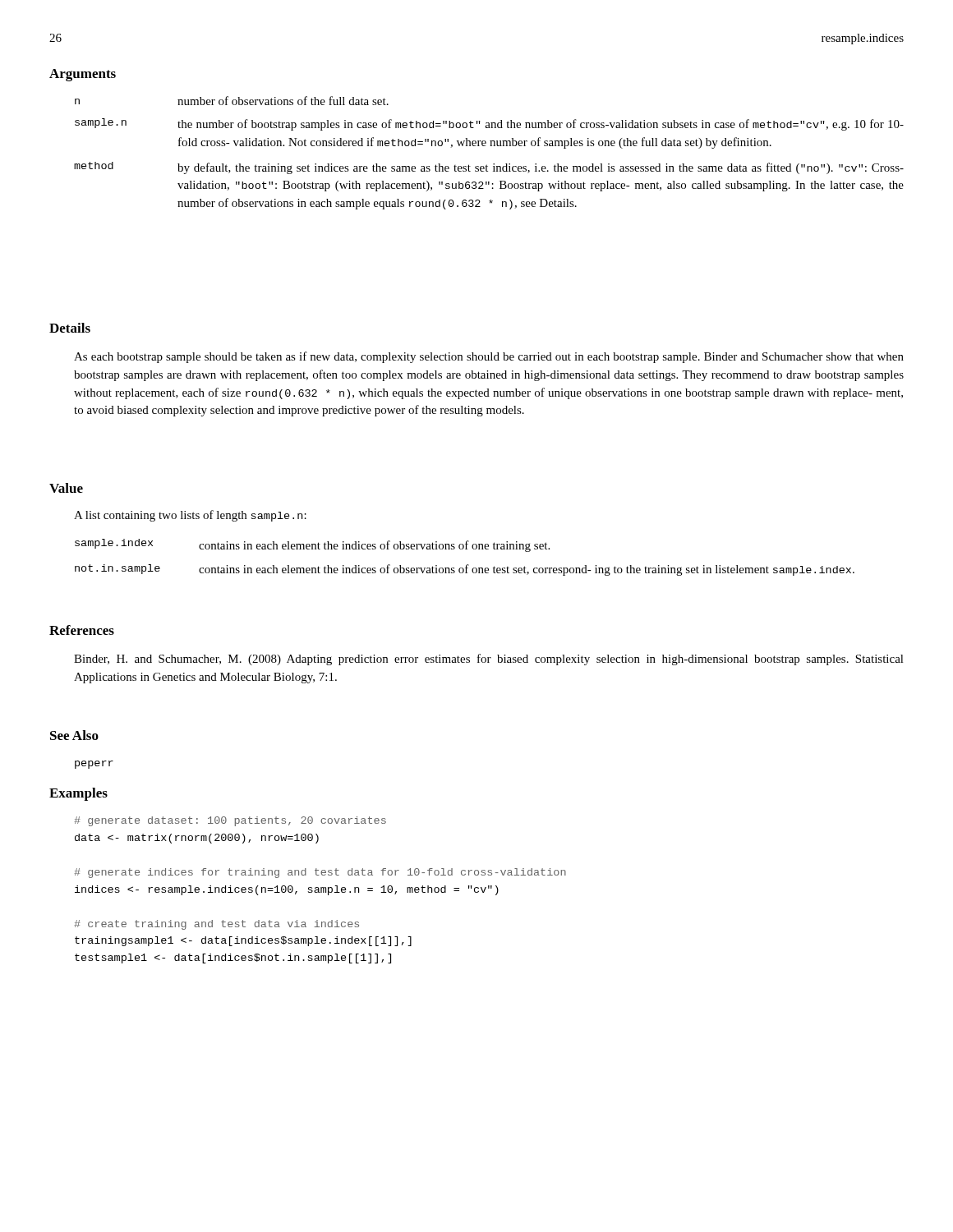Click on the block starting "Binder, H. and Schumacher, M. (2008) Adapting"

489,668
